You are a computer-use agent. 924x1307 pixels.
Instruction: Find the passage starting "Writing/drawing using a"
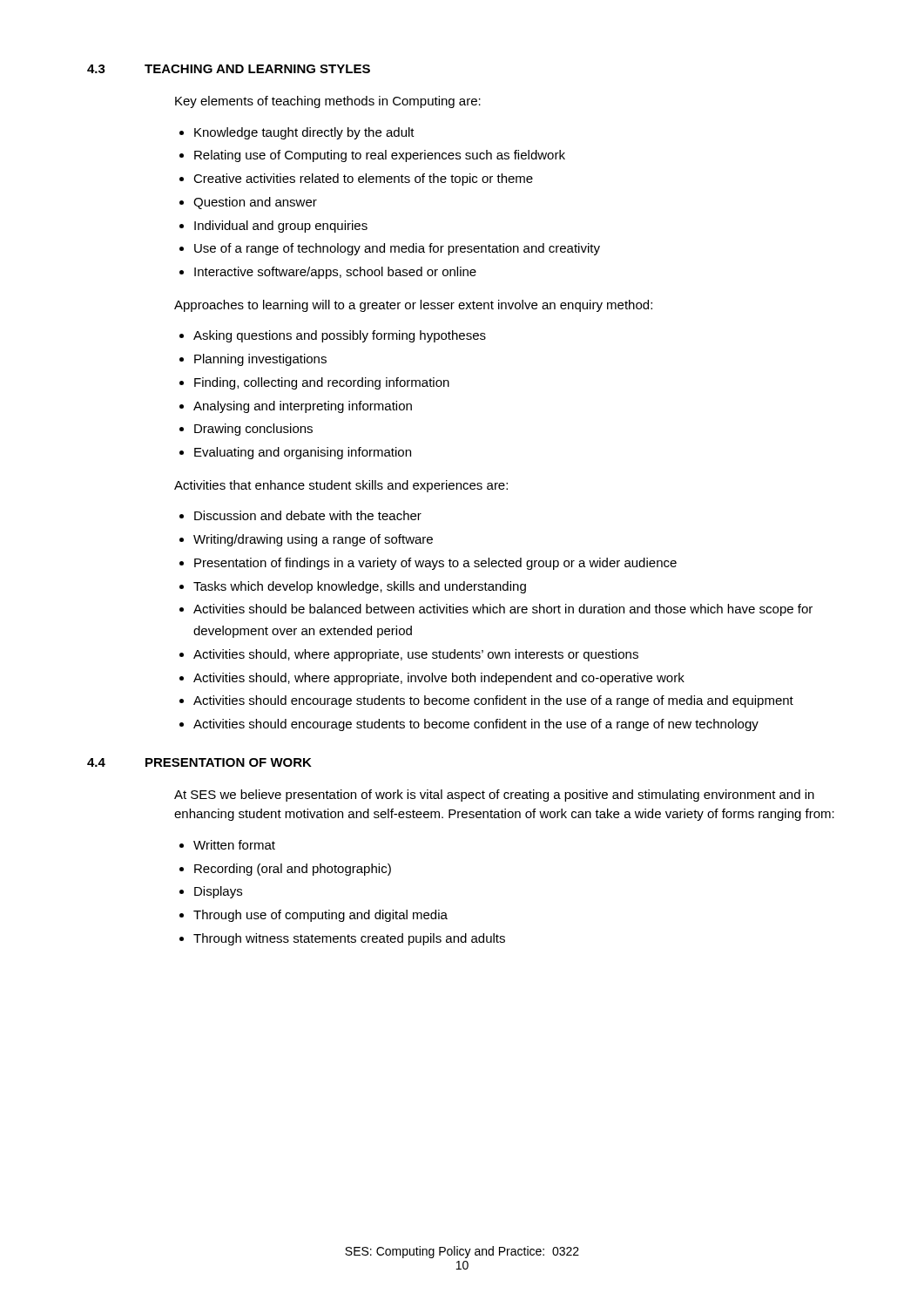313,539
